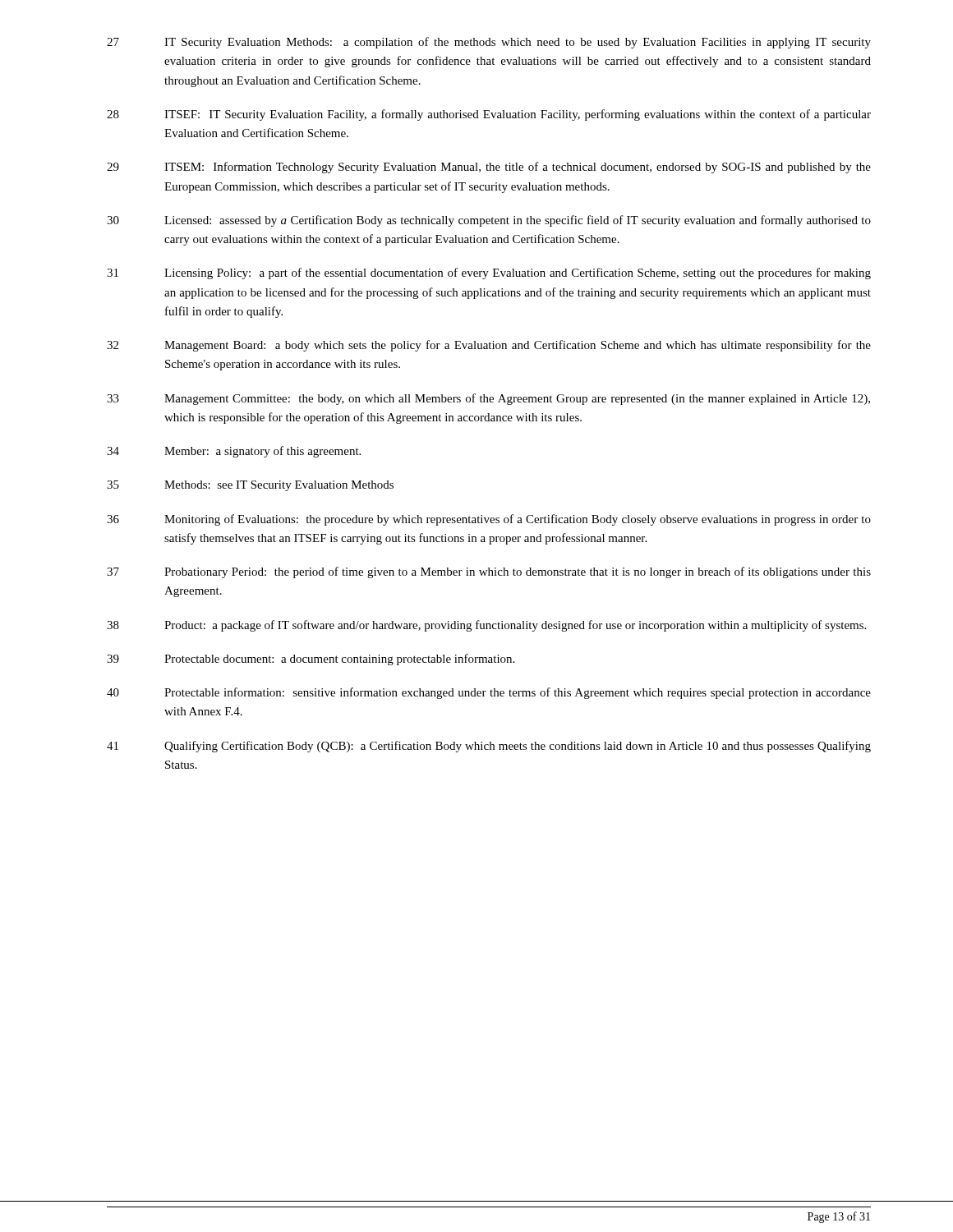Image resolution: width=953 pixels, height=1232 pixels.
Task: Select the text starting "32 Management Board:"
Action: pyautogui.click(x=489, y=355)
